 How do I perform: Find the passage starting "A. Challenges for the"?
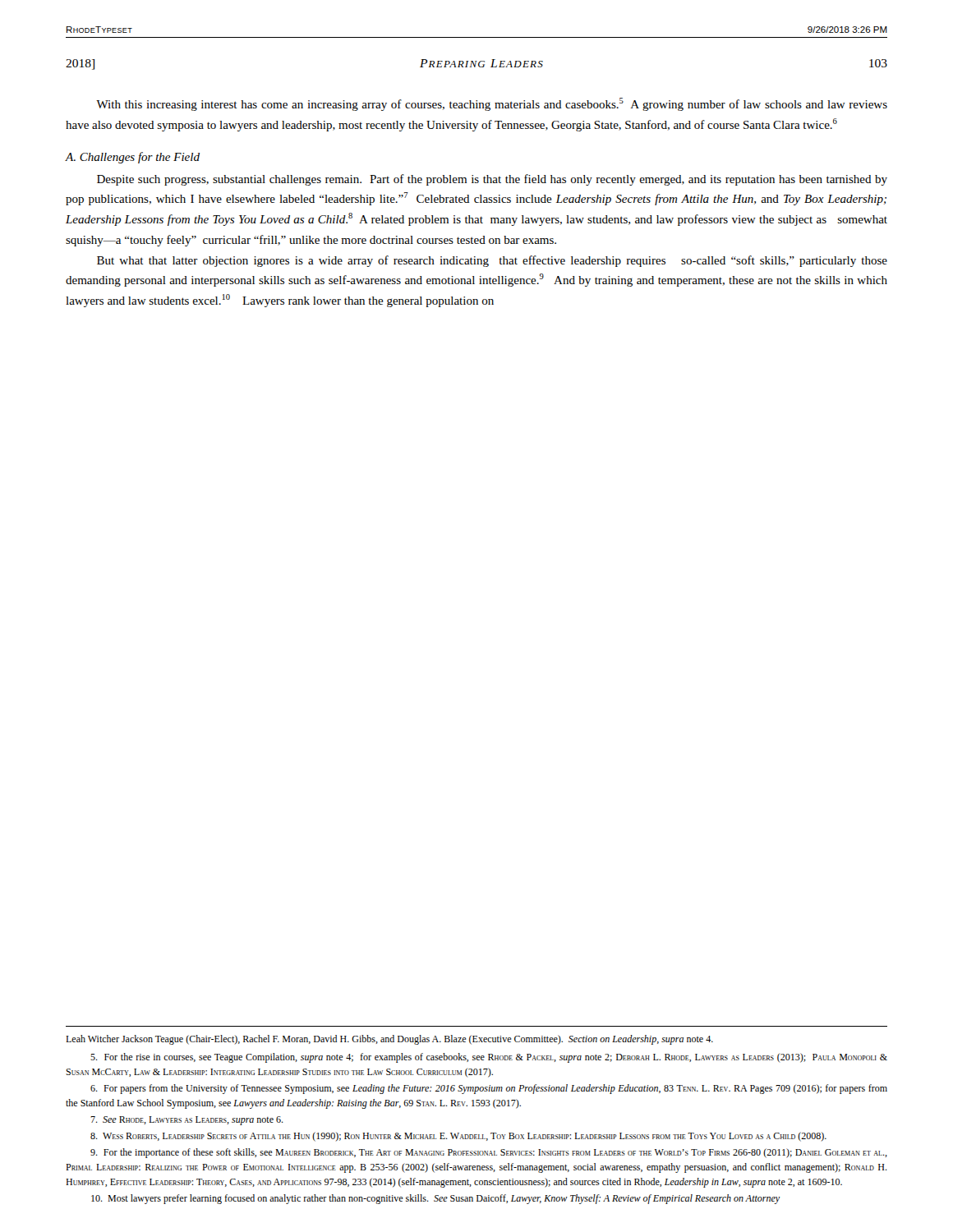click(133, 156)
